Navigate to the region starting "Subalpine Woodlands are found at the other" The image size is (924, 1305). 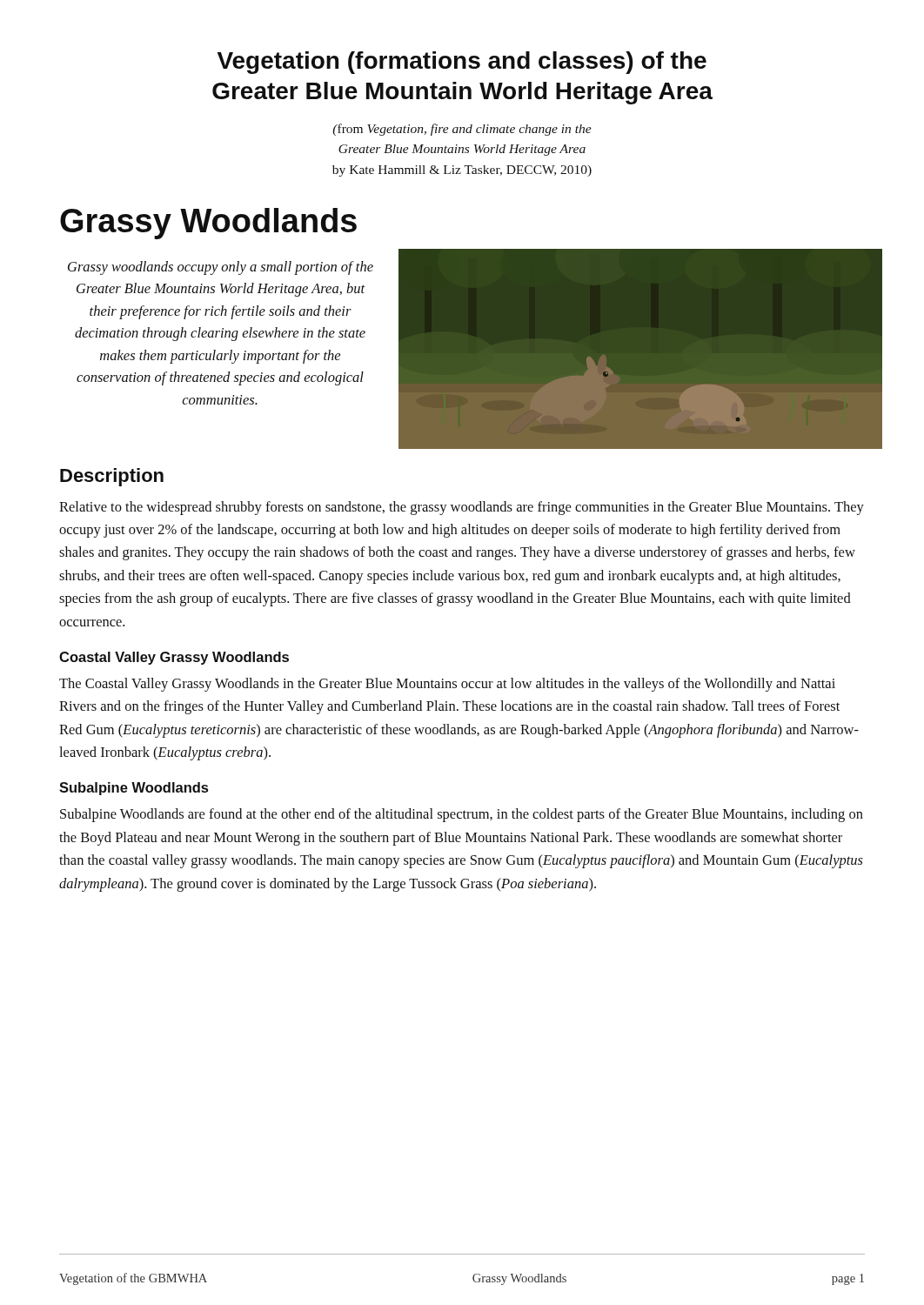click(x=461, y=849)
